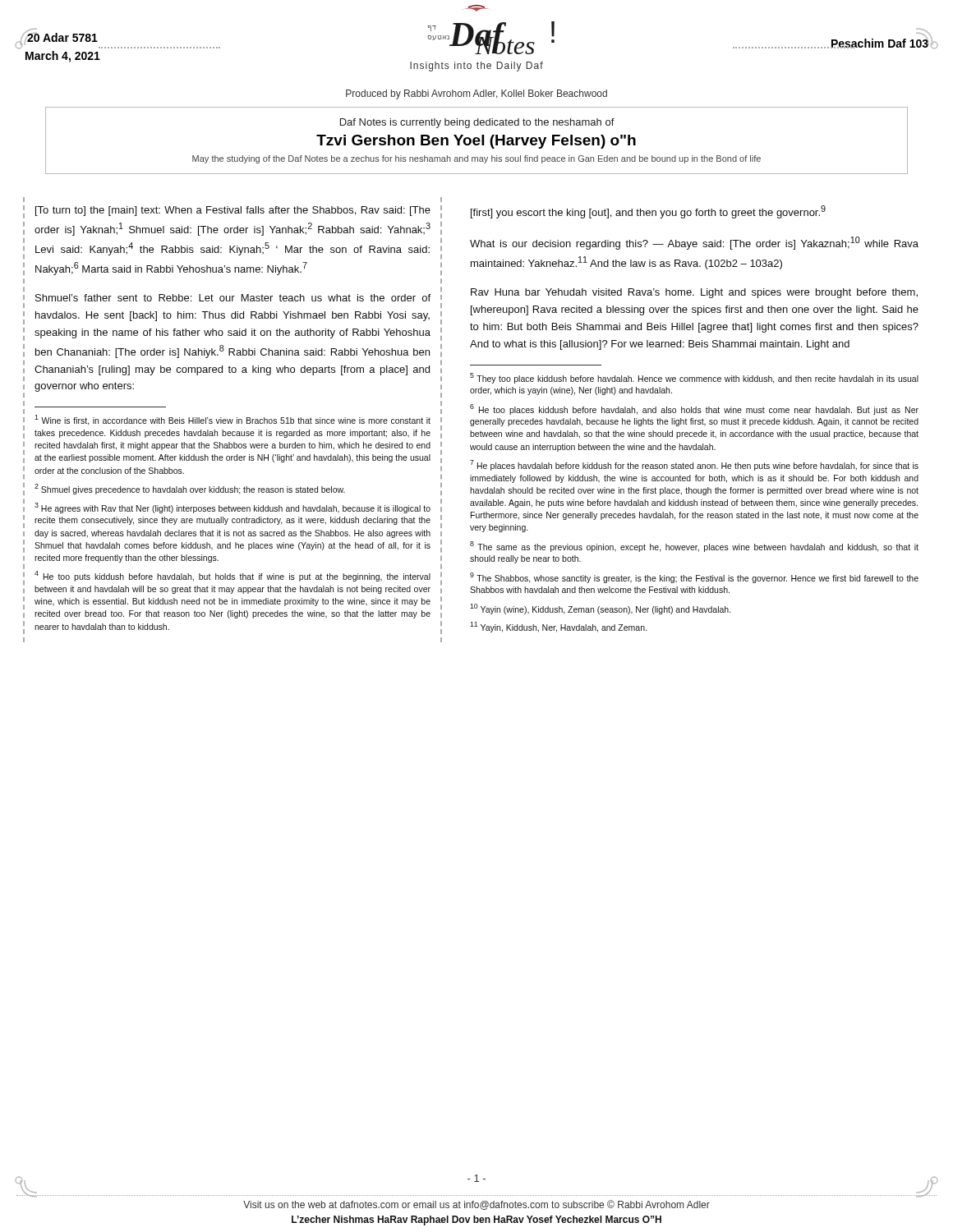The height and width of the screenshot is (1232, 953).
Task: Select the footnote containing "10 Yayin (wine), Kiddush, Zeman"
Action: click(x=694, y=608)
